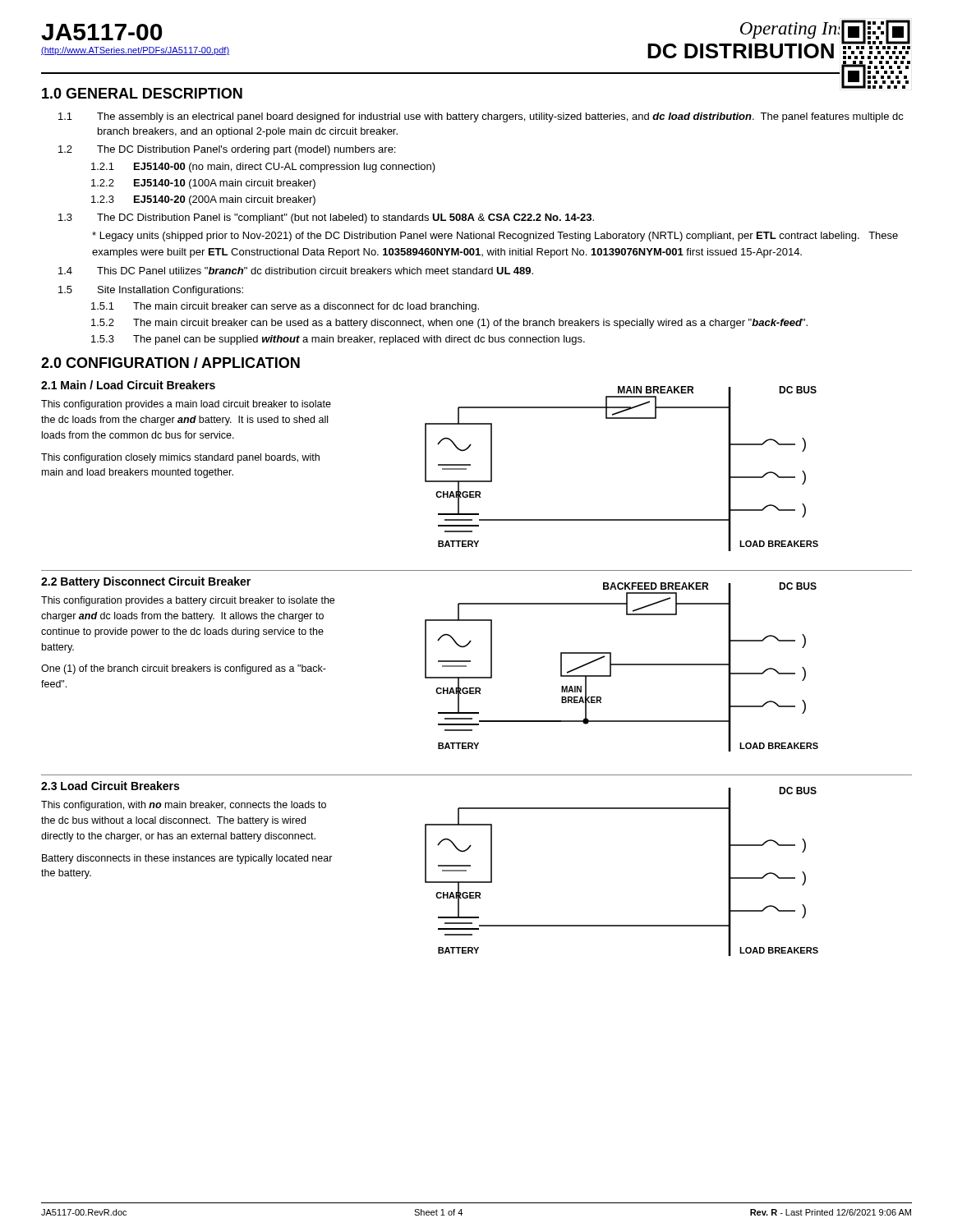Navigate to the region starting "5 Site Installation"

pos(143,290)
